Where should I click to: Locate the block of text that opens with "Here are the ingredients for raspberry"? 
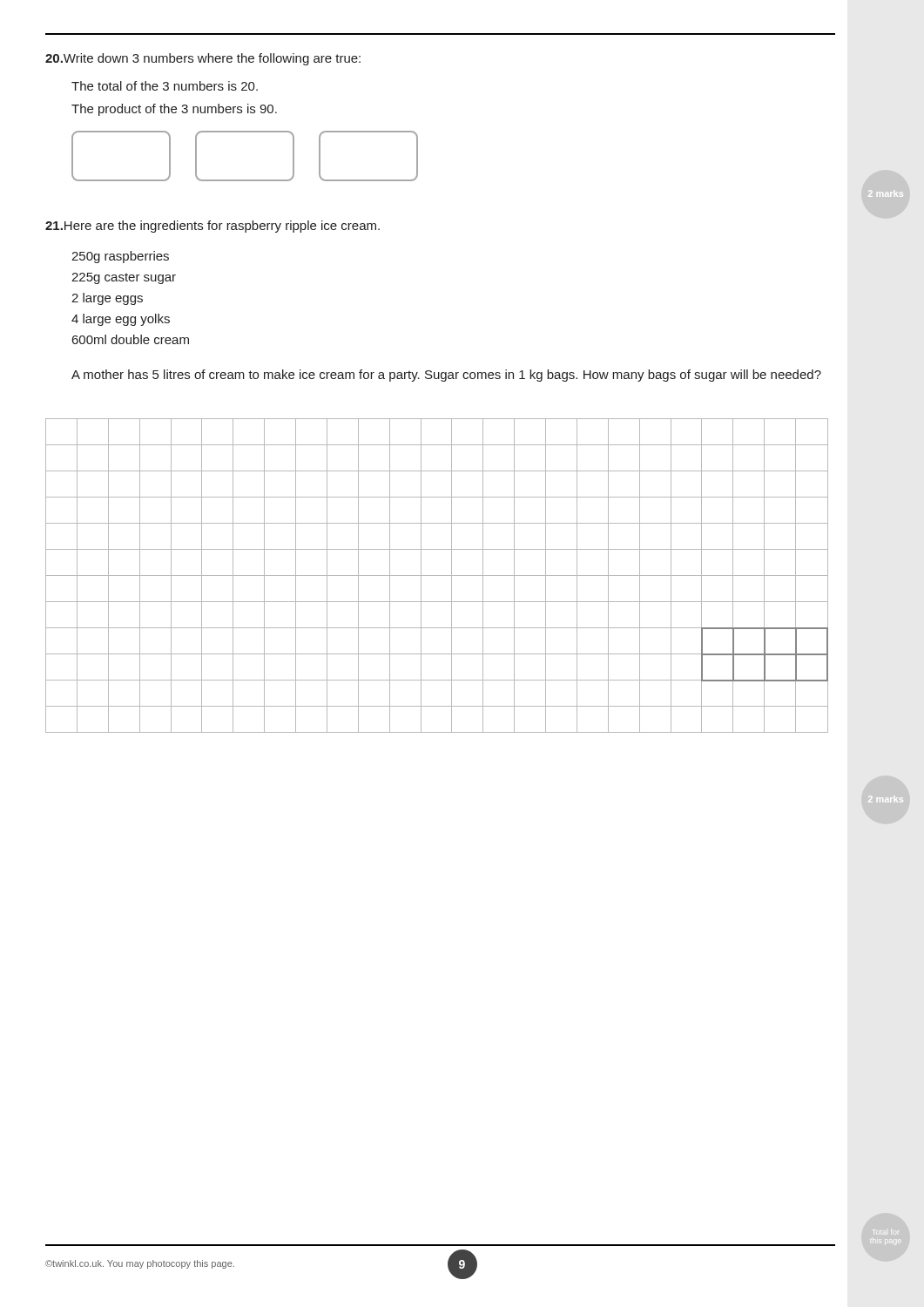pos(213,225)
